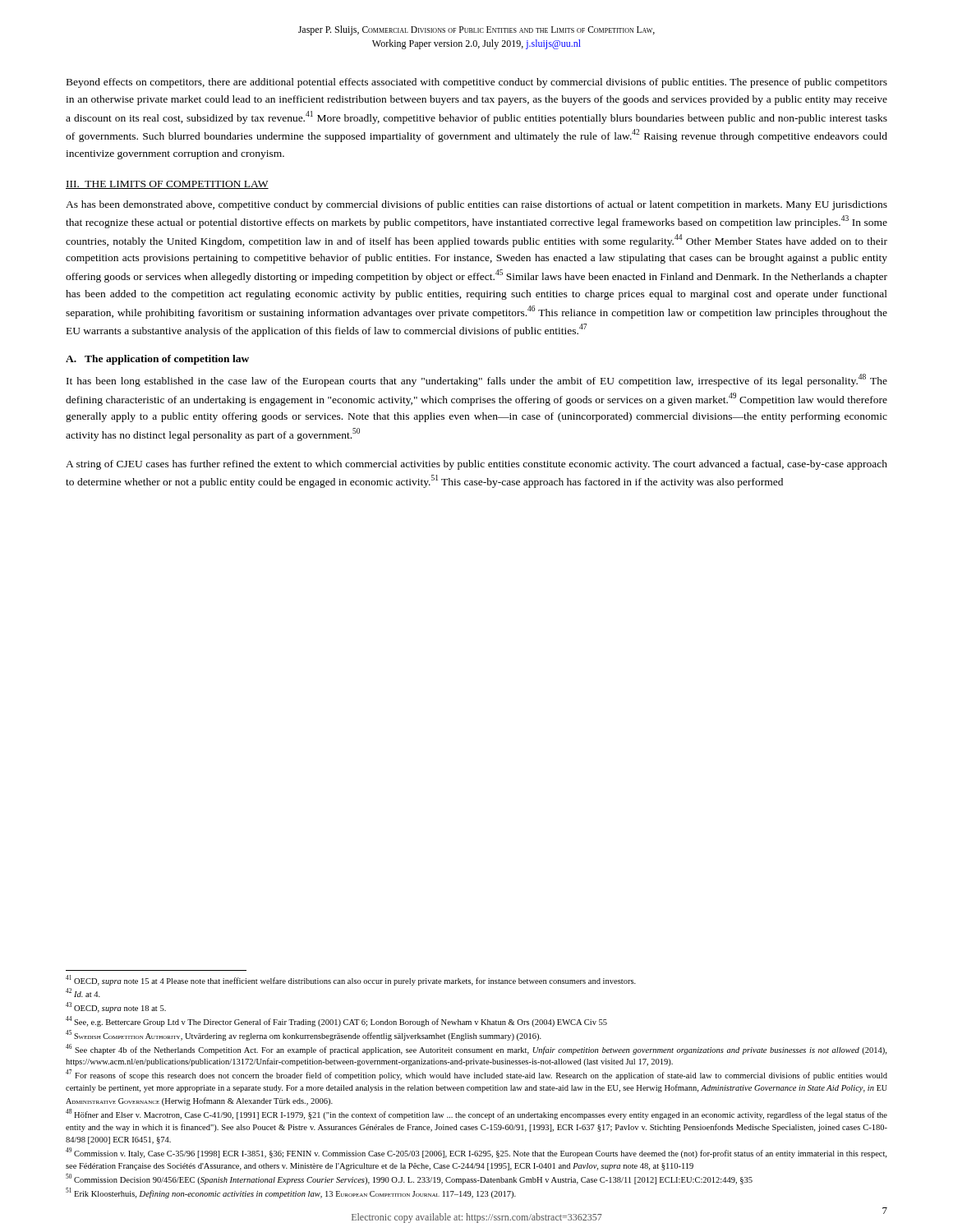Point to the block starting "49 Commission v. Italy, Case C-35/96 [1998] ECR"
The height and width of the screenshot is (1232, 953).
point(476,1159)
